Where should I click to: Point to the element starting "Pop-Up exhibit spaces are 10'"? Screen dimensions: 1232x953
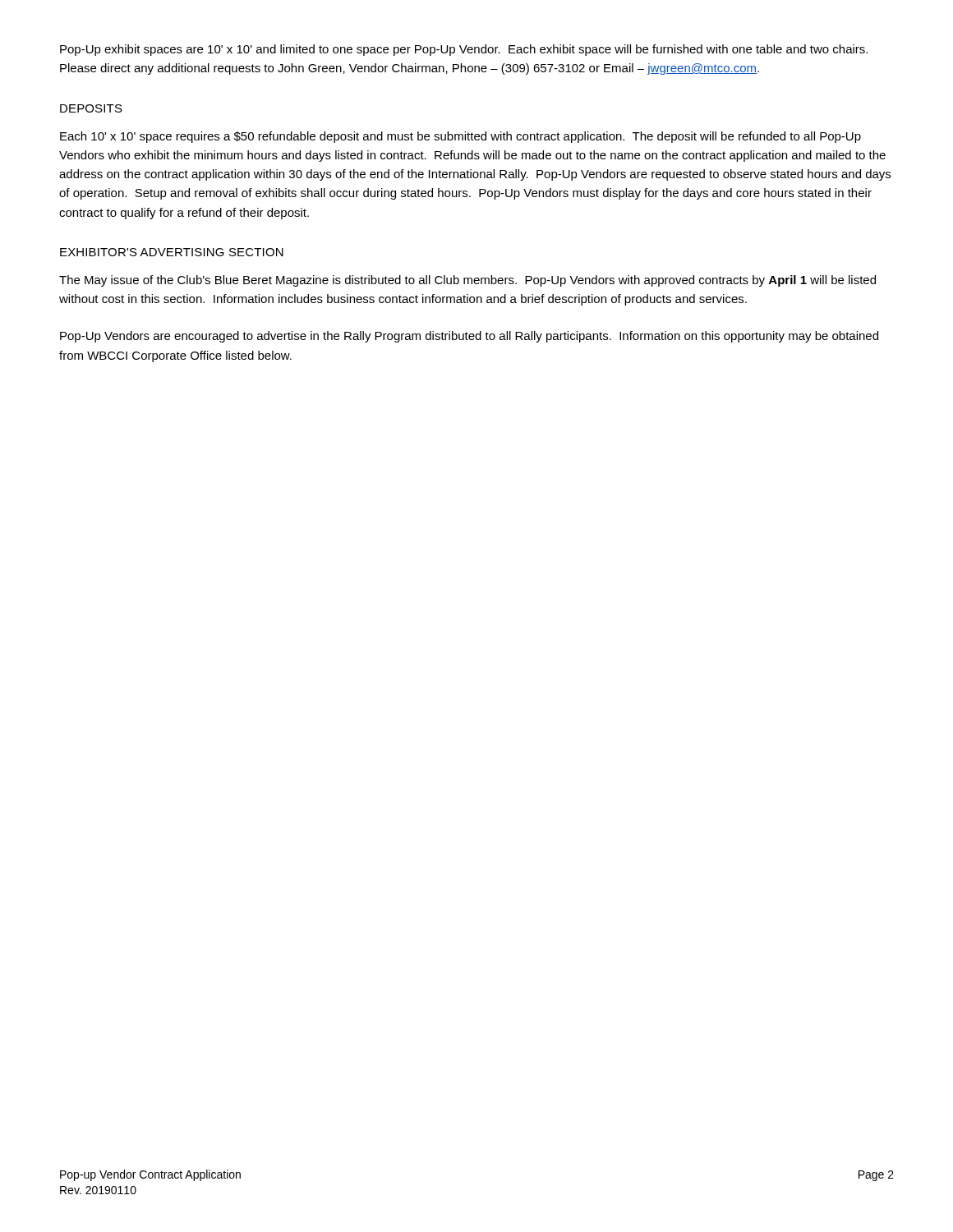[x=466, y=58]
